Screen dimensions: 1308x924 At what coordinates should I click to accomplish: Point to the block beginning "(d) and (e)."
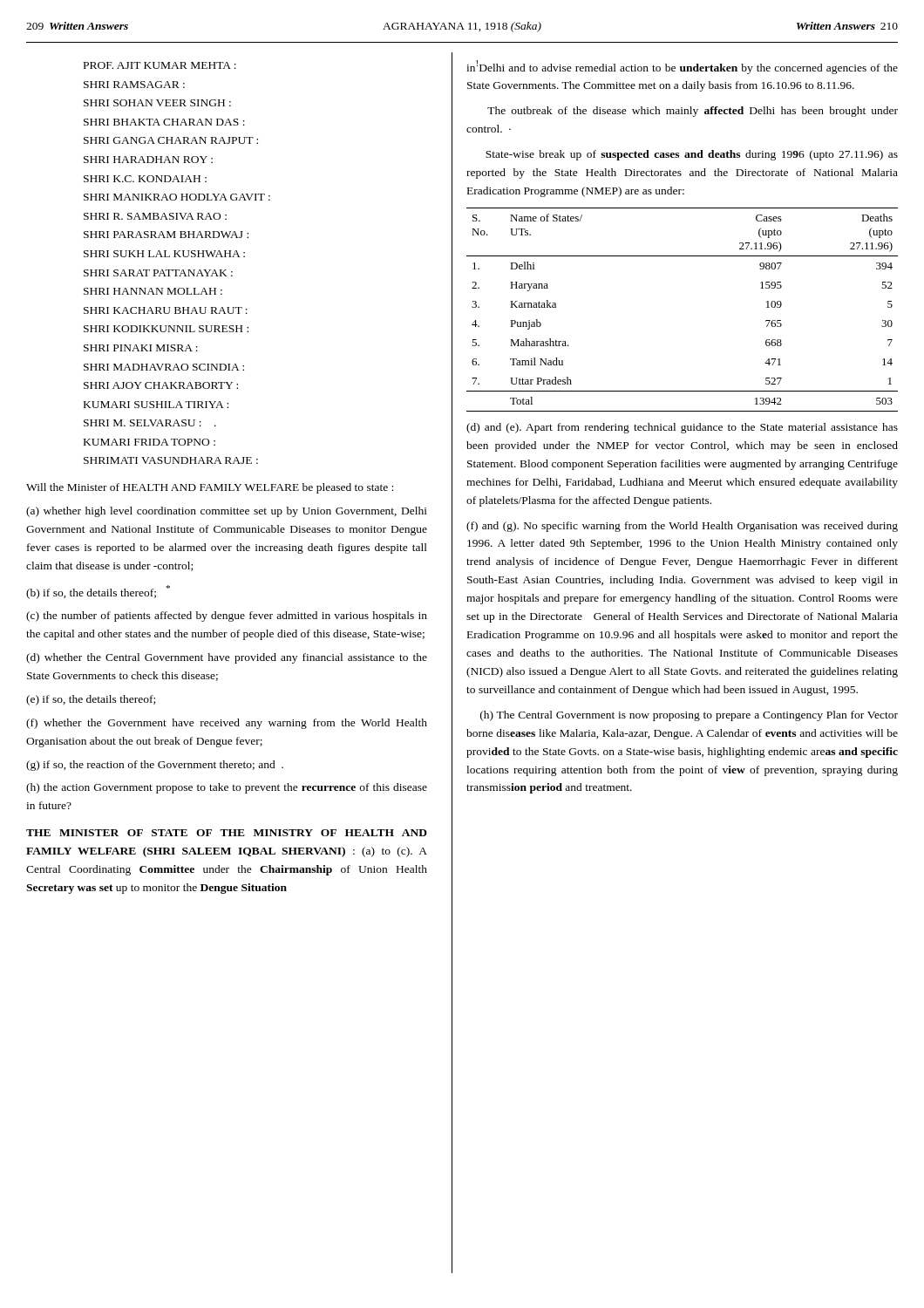tap(682, 463)
